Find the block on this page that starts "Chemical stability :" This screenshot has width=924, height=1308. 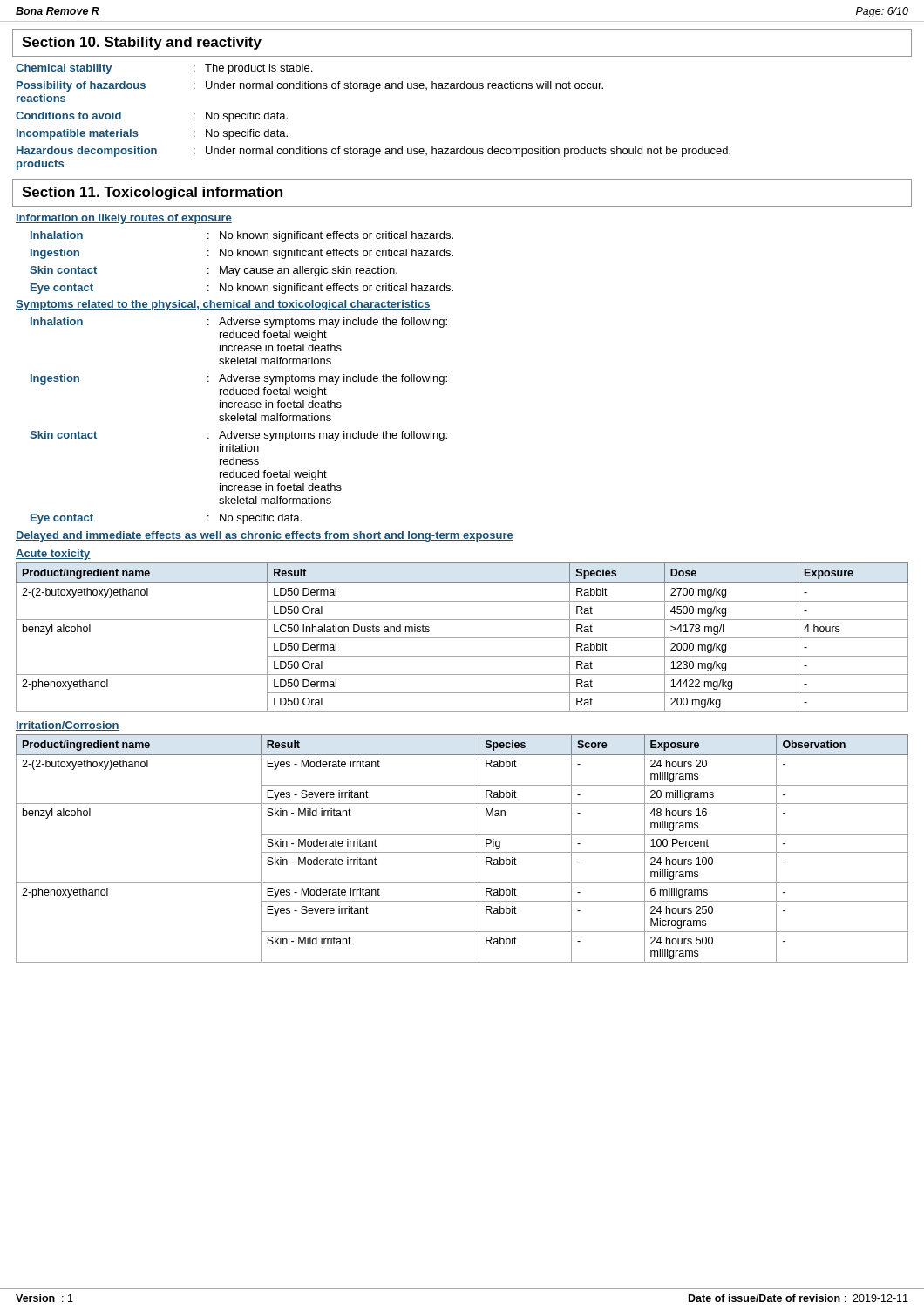[58, 68]
